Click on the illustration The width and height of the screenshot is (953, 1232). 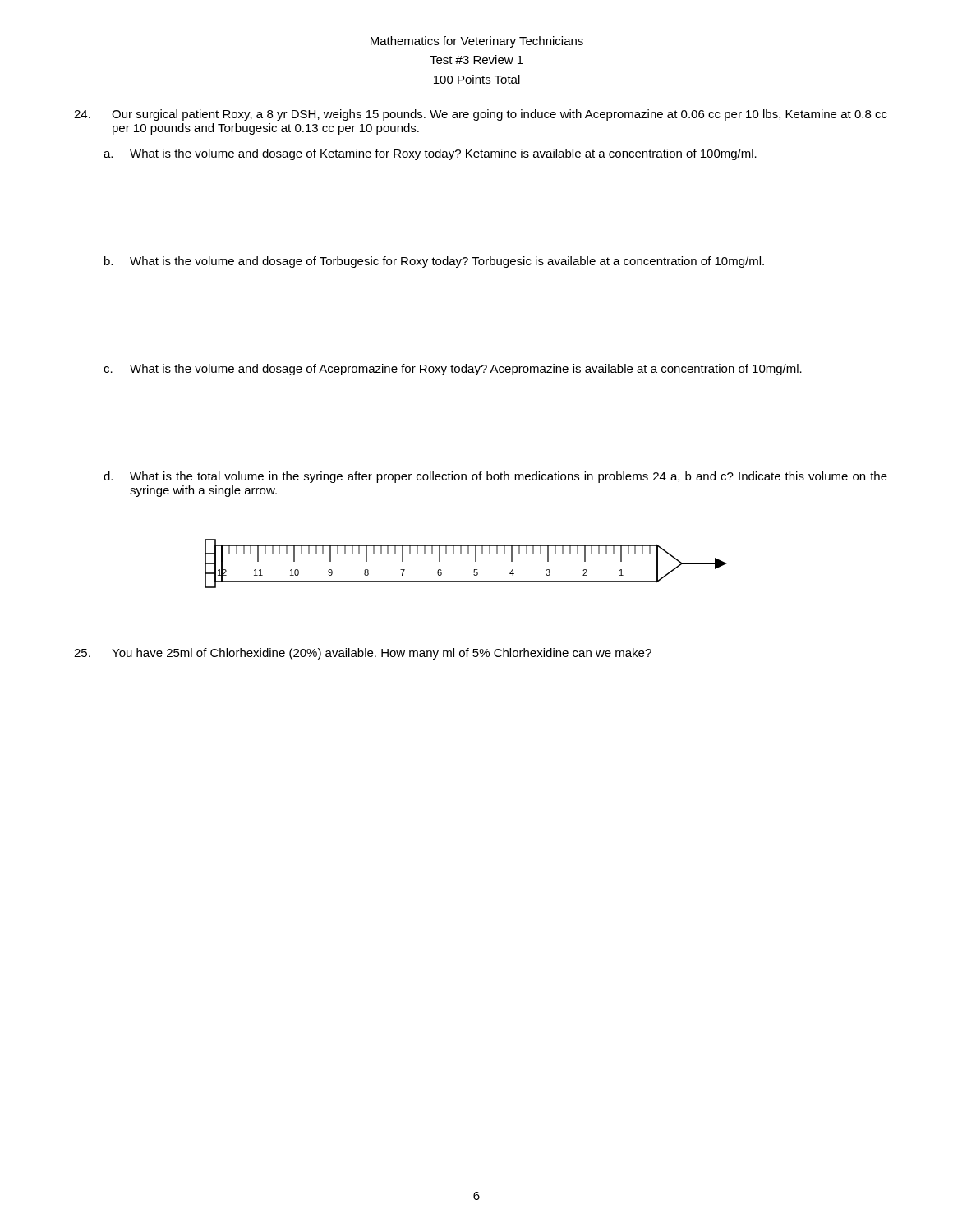[542, 571]
